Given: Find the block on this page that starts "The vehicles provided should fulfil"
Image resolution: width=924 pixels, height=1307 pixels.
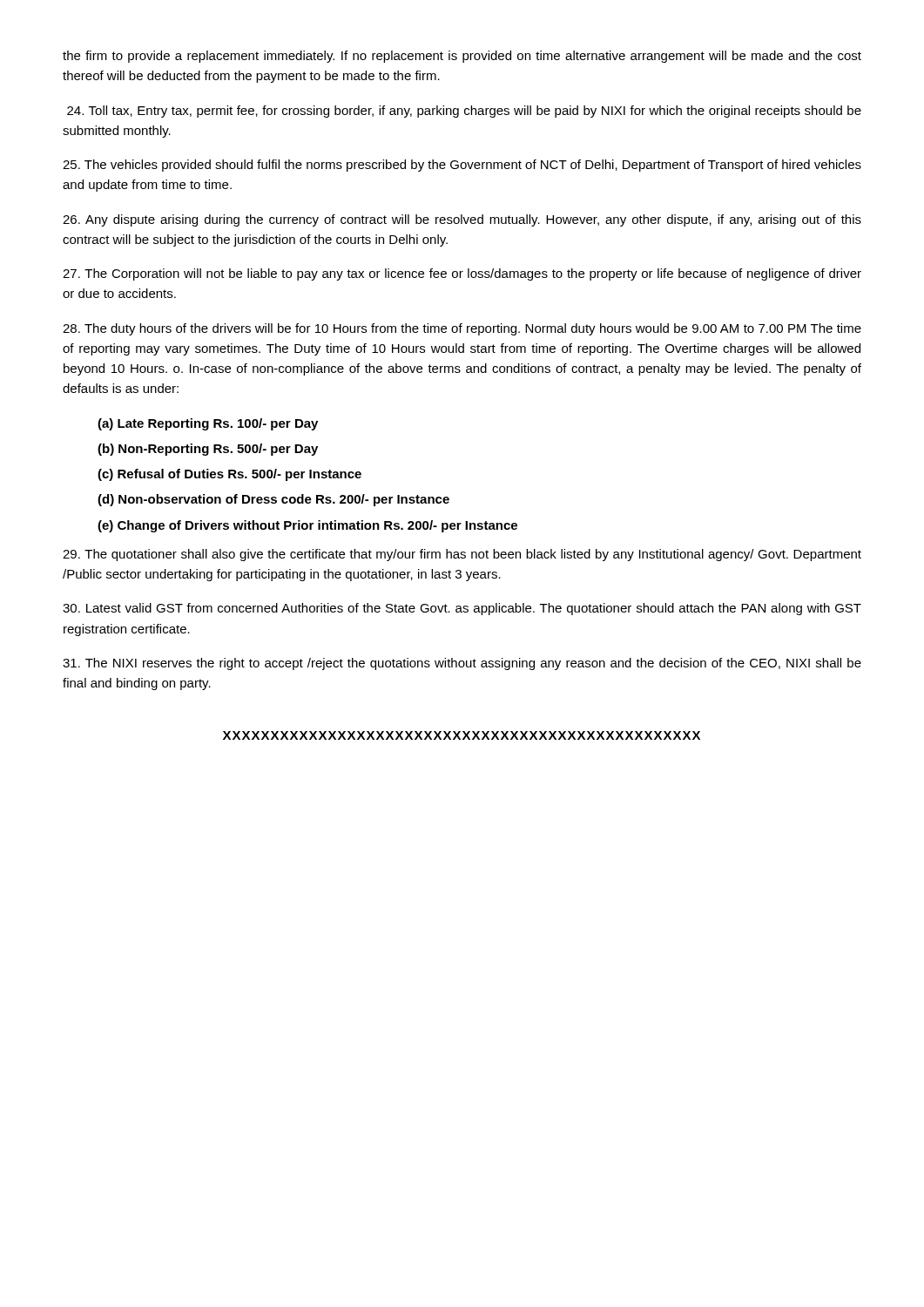Looking at the screenshot, I should (x=462, y=174).
